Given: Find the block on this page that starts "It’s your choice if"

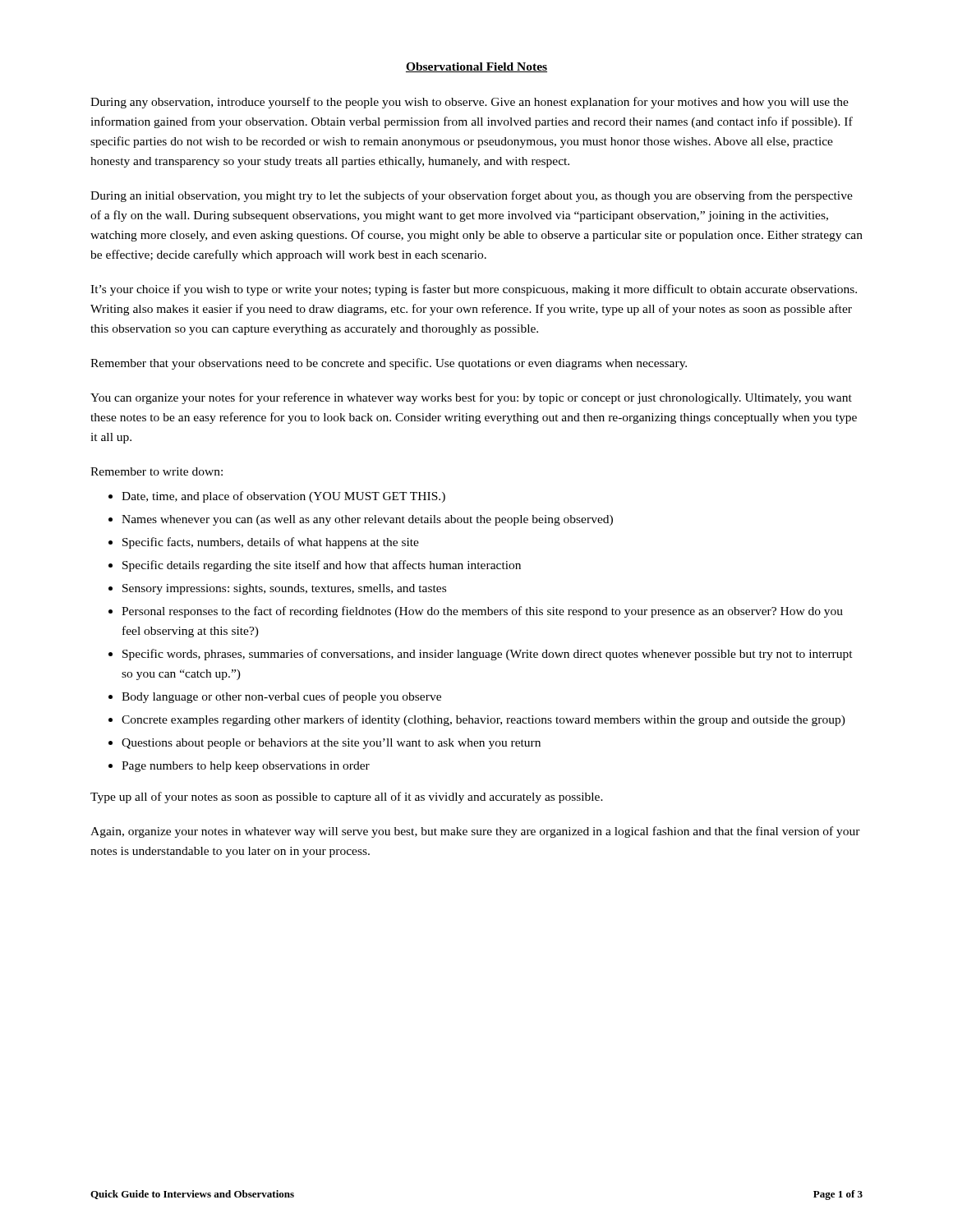Looking at the screenshot, I should coord(474,309).
